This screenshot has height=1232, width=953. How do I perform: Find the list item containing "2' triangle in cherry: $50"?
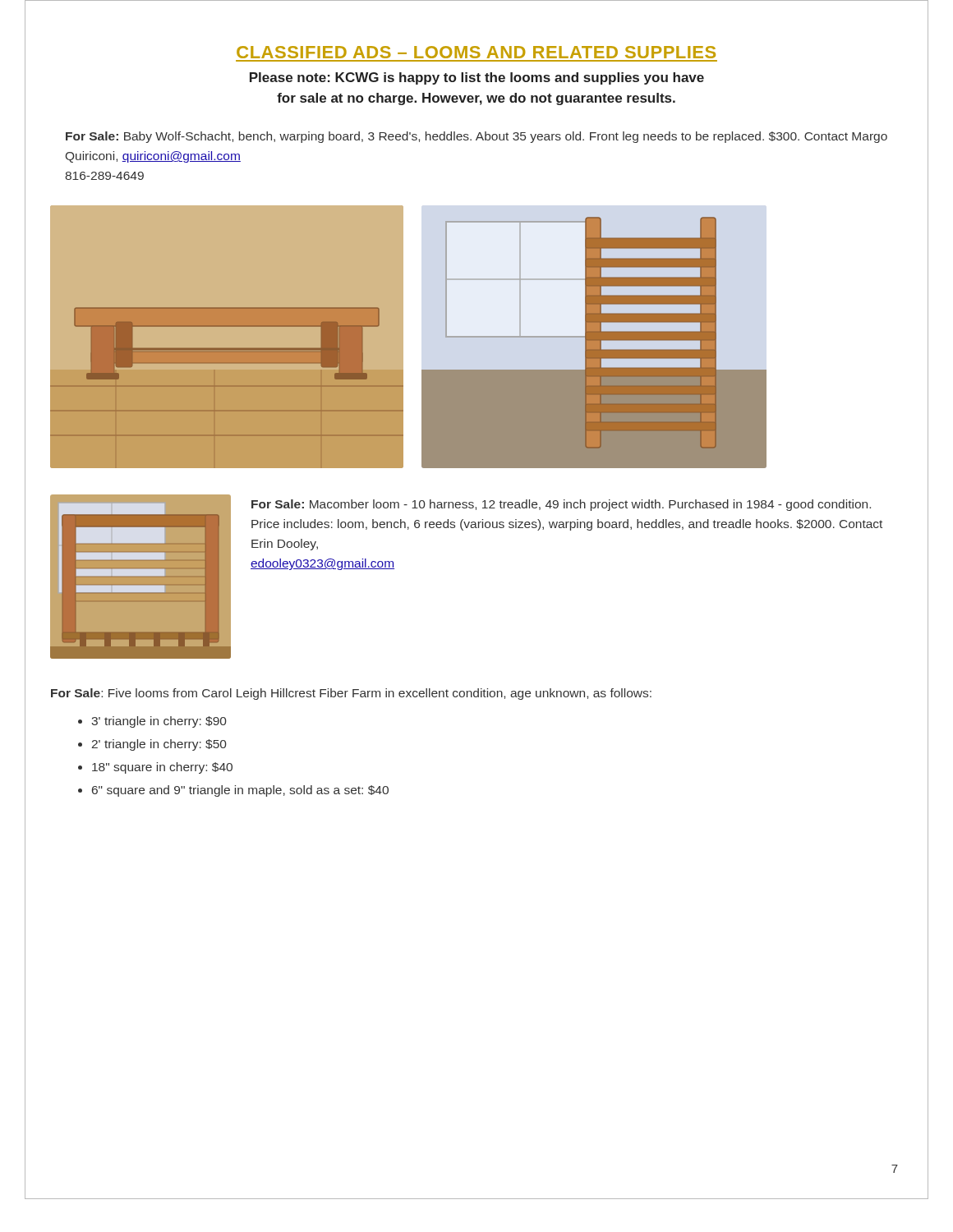pos(159,744)
